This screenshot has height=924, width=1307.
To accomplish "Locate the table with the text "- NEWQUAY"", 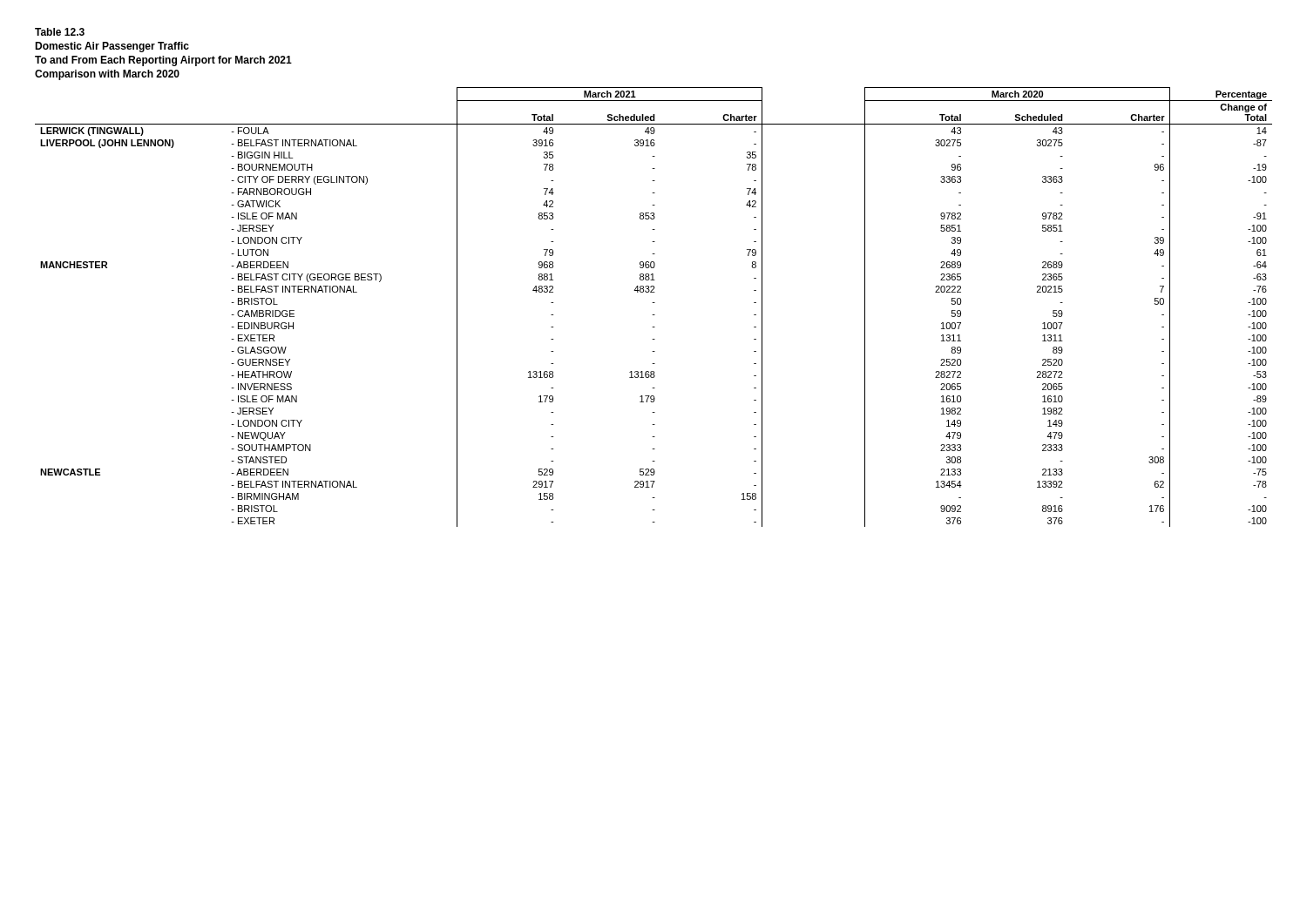I will 654,307.
